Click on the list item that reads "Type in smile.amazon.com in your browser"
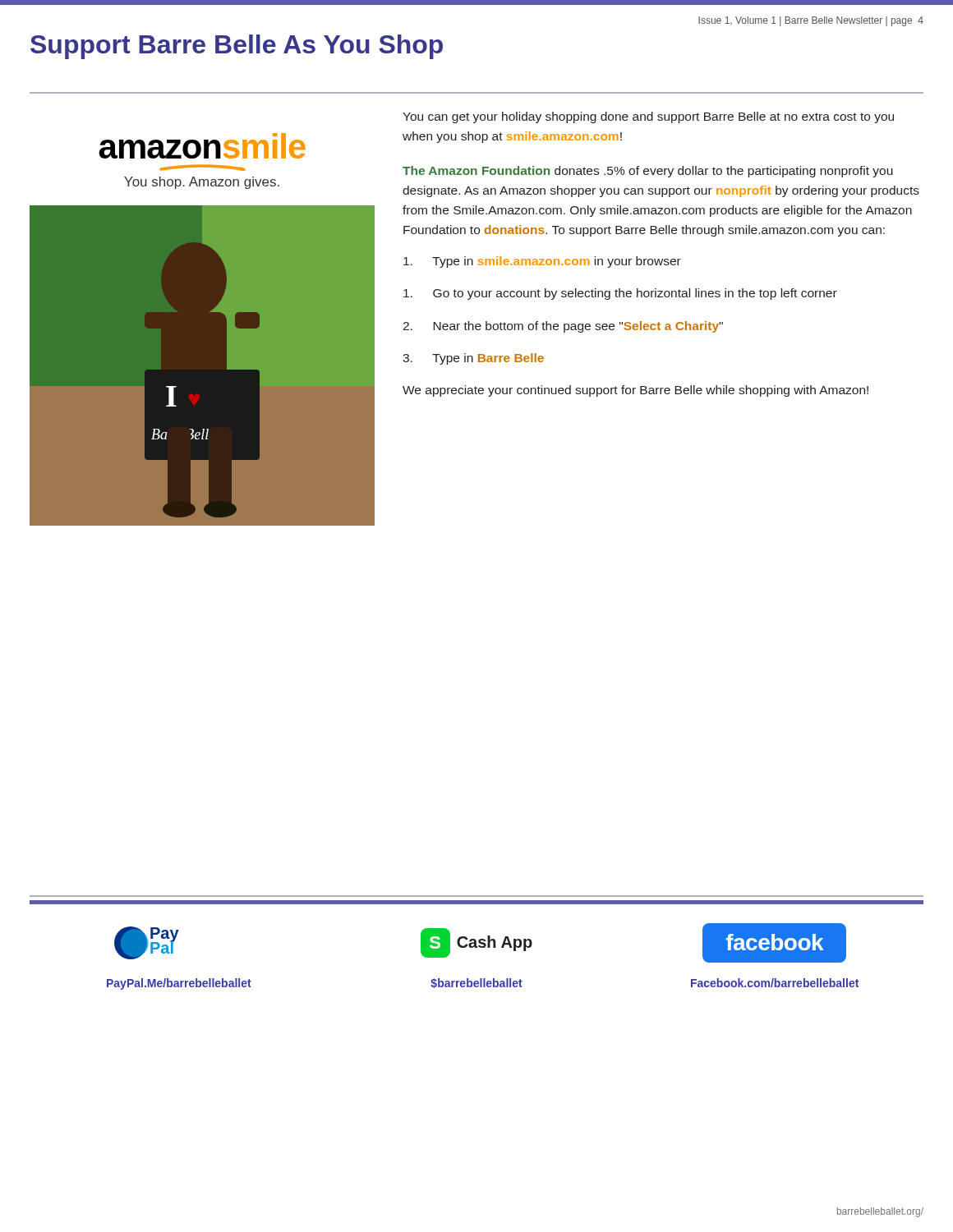This screenshot has height=1232, width=953. pyautogui.click(x=542, y=261)
